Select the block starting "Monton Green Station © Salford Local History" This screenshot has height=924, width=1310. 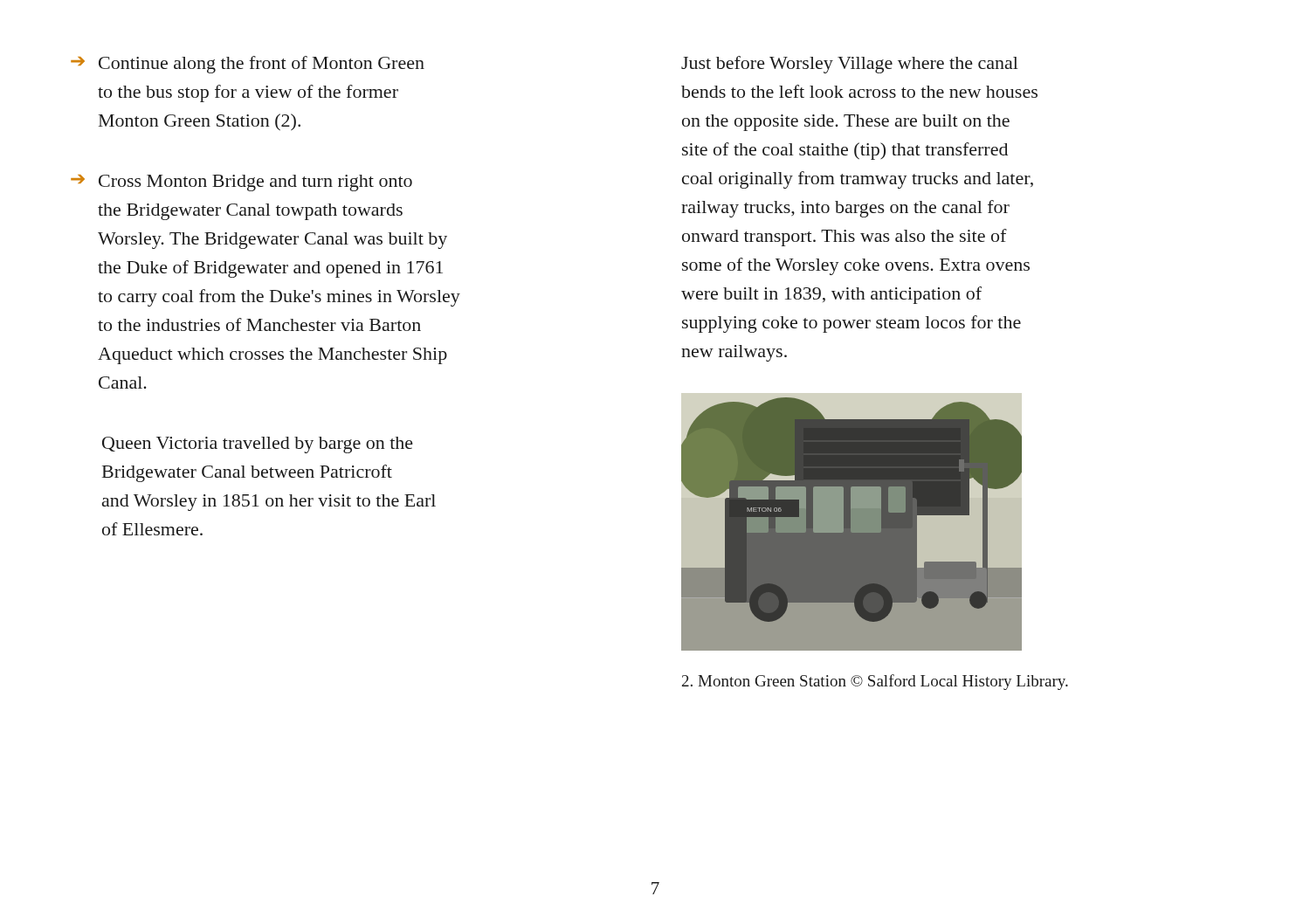[x=875, y=681]
